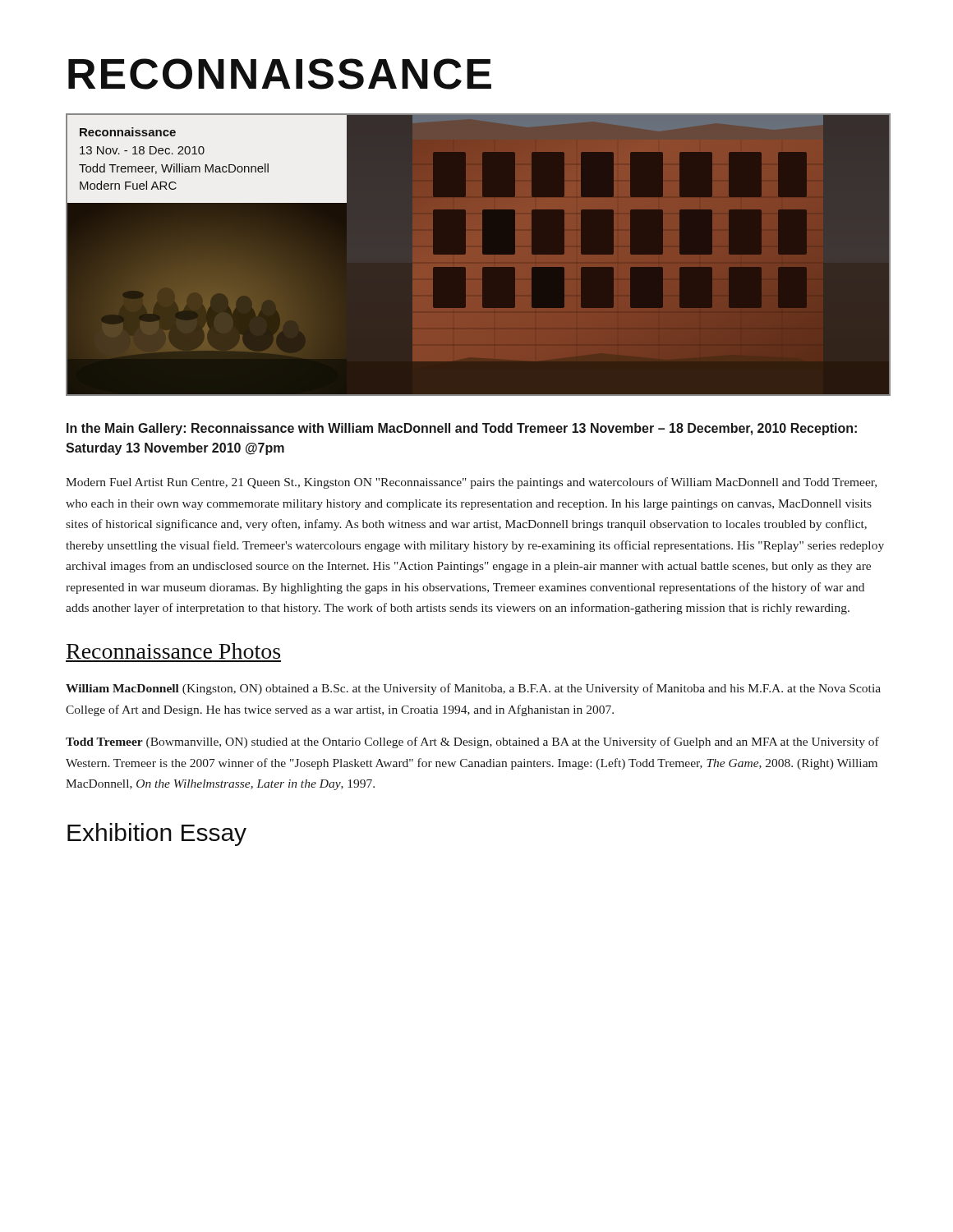Click on the passage starting "In the Main Gallery: Reconnaissance with William MacDonnell"

tap(476, 439)
